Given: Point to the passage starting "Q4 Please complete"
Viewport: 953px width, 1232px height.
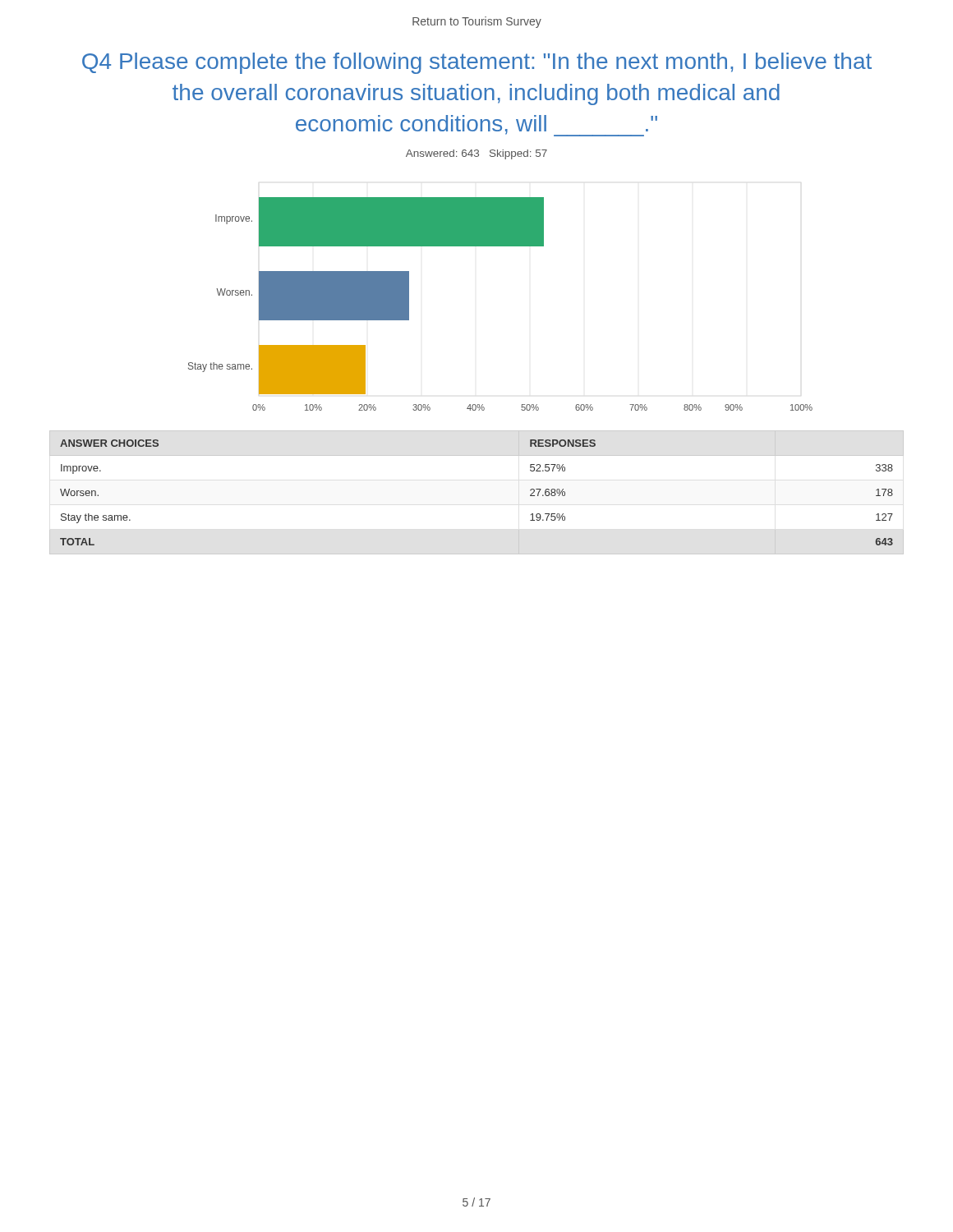Looking at the screenshot, I should point(476,92).
